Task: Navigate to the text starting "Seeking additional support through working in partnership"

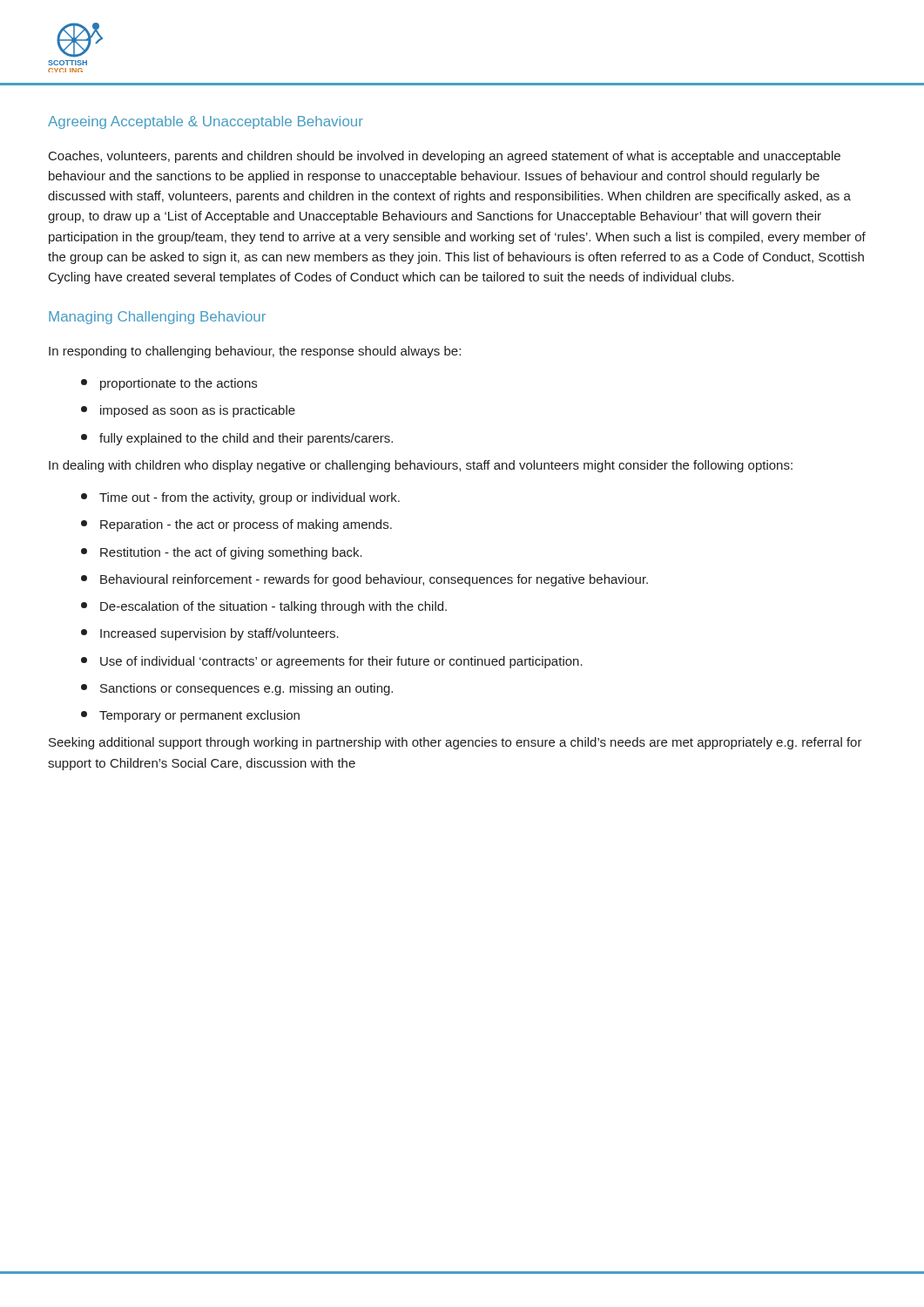Action: [x=455, y=752]
